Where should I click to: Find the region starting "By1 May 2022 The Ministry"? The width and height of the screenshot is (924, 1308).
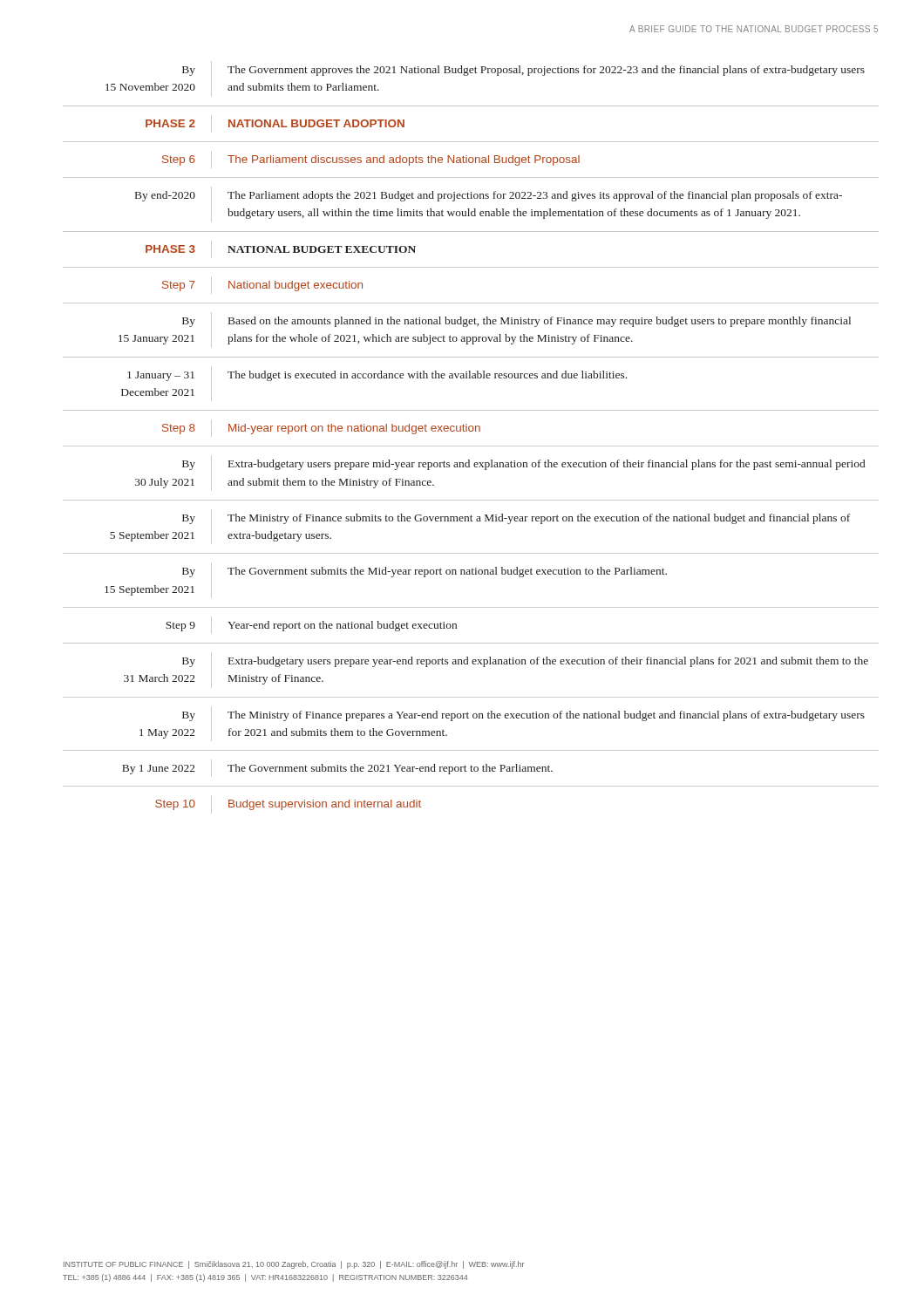[471, 724]
